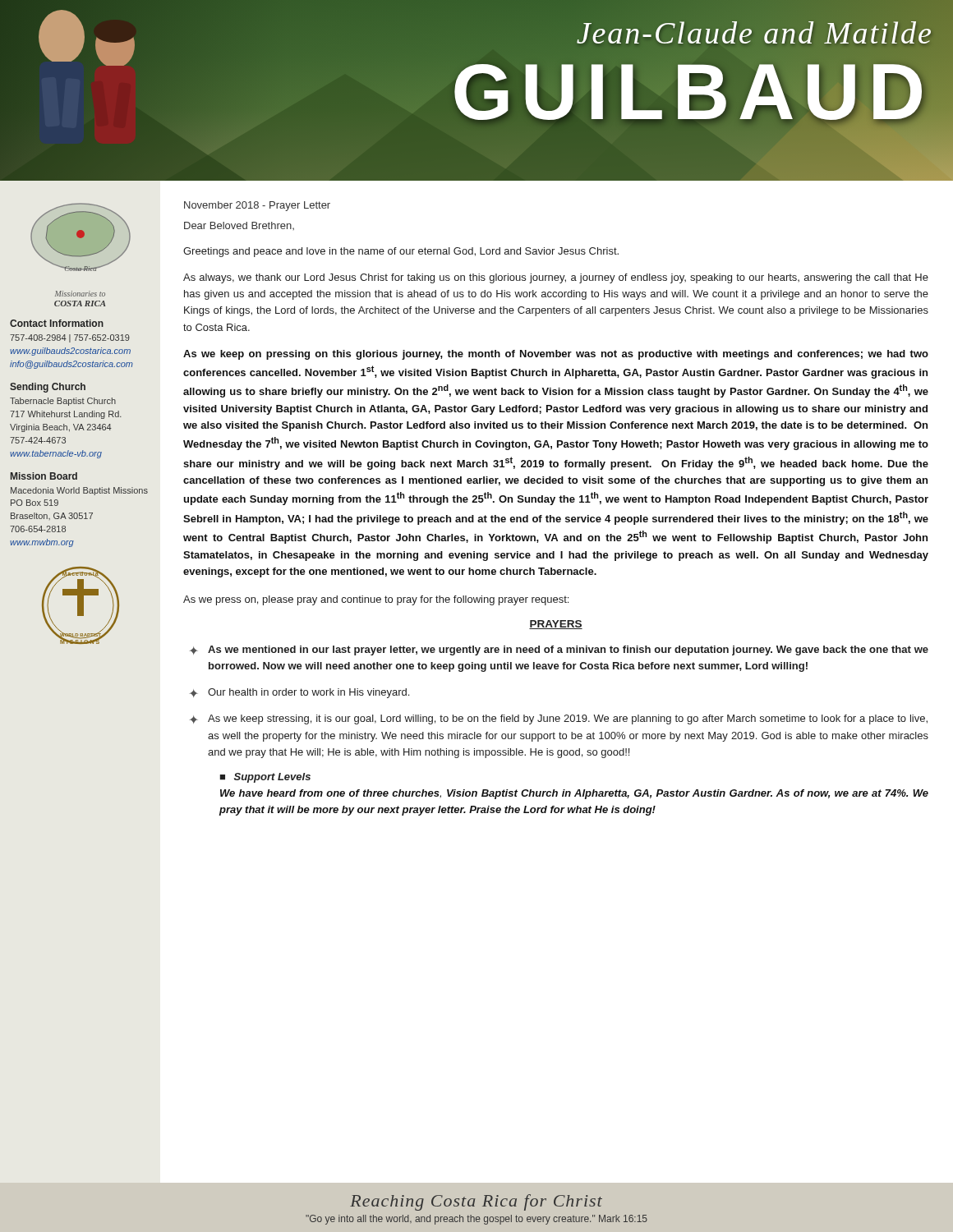Click on the logo
Viewport: 953px width, 1232px height.
[x=80, y=607]
